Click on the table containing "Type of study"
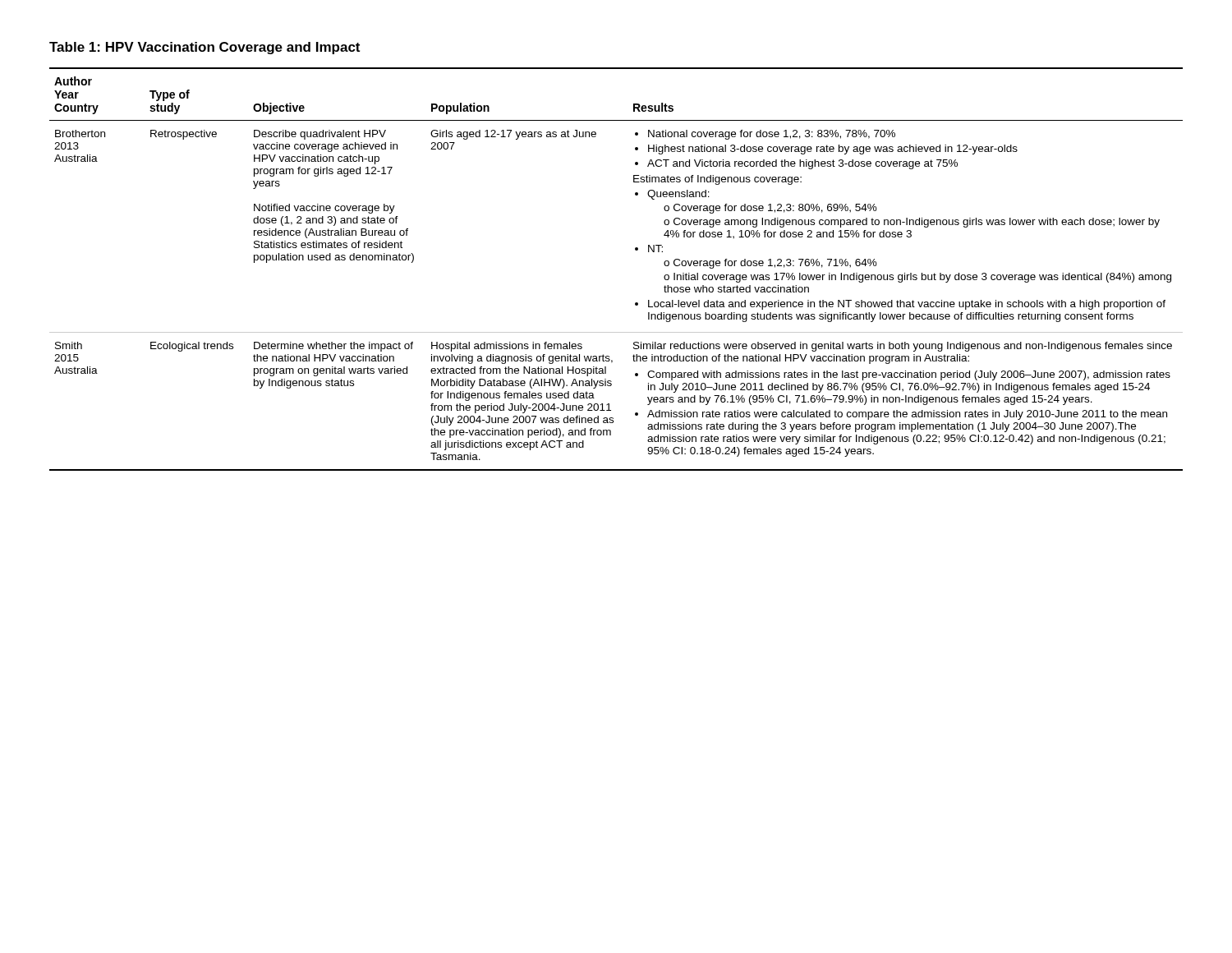This screenshot has width=1232, height=953. coord(616,269)
